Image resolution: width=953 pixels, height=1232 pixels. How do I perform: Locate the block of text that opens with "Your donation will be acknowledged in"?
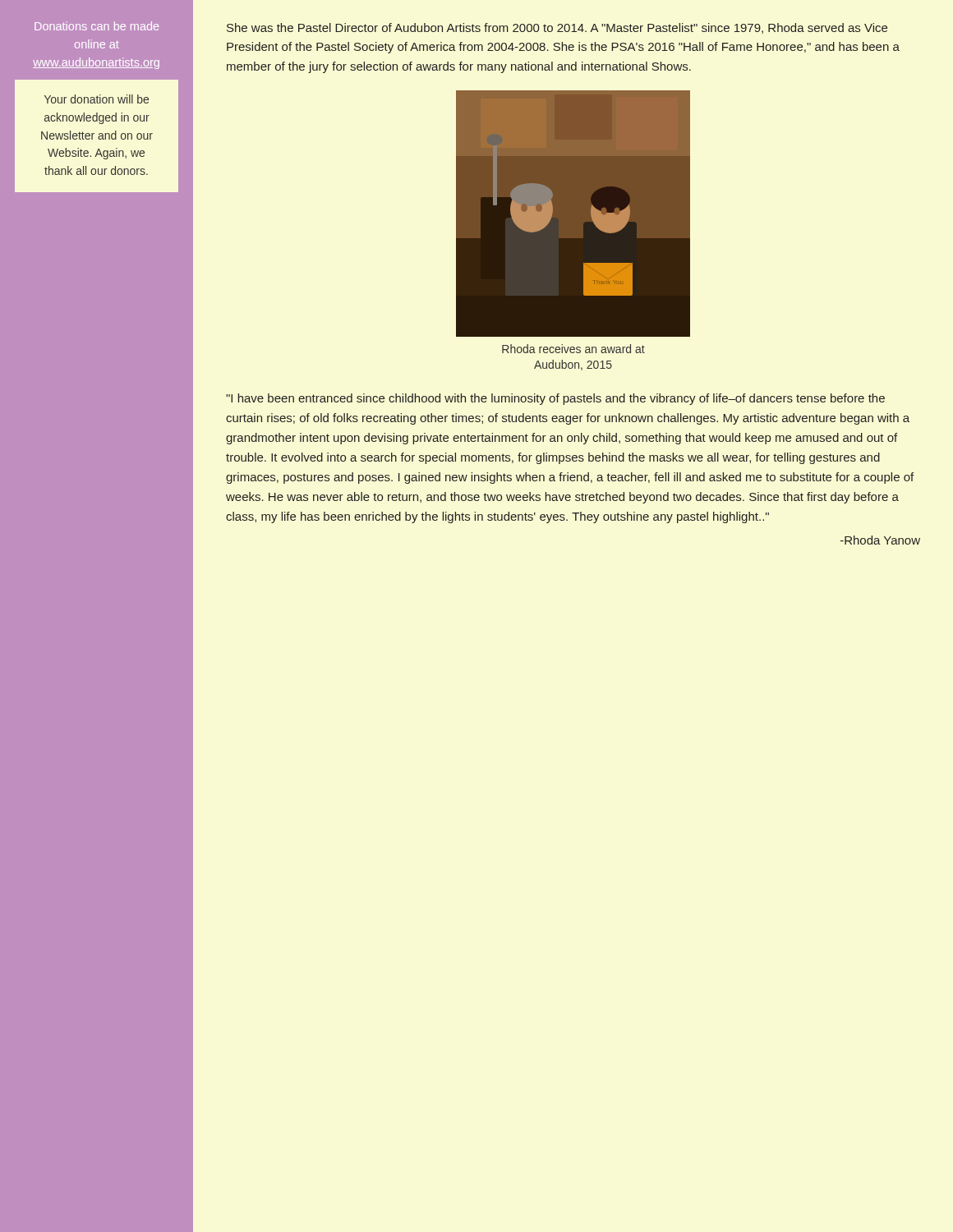[97, 135]
